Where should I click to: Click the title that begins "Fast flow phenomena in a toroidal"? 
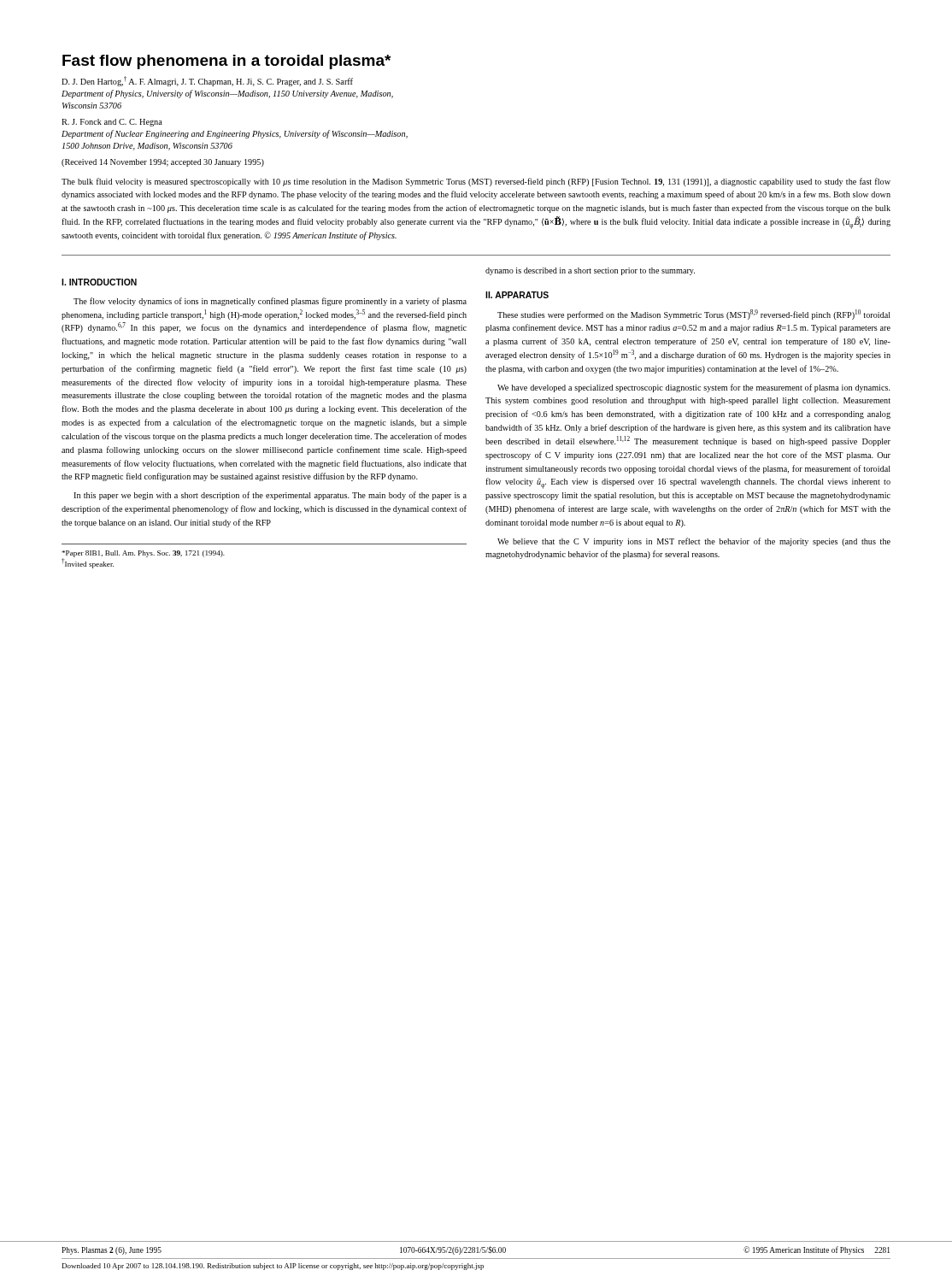coord(226,62)
